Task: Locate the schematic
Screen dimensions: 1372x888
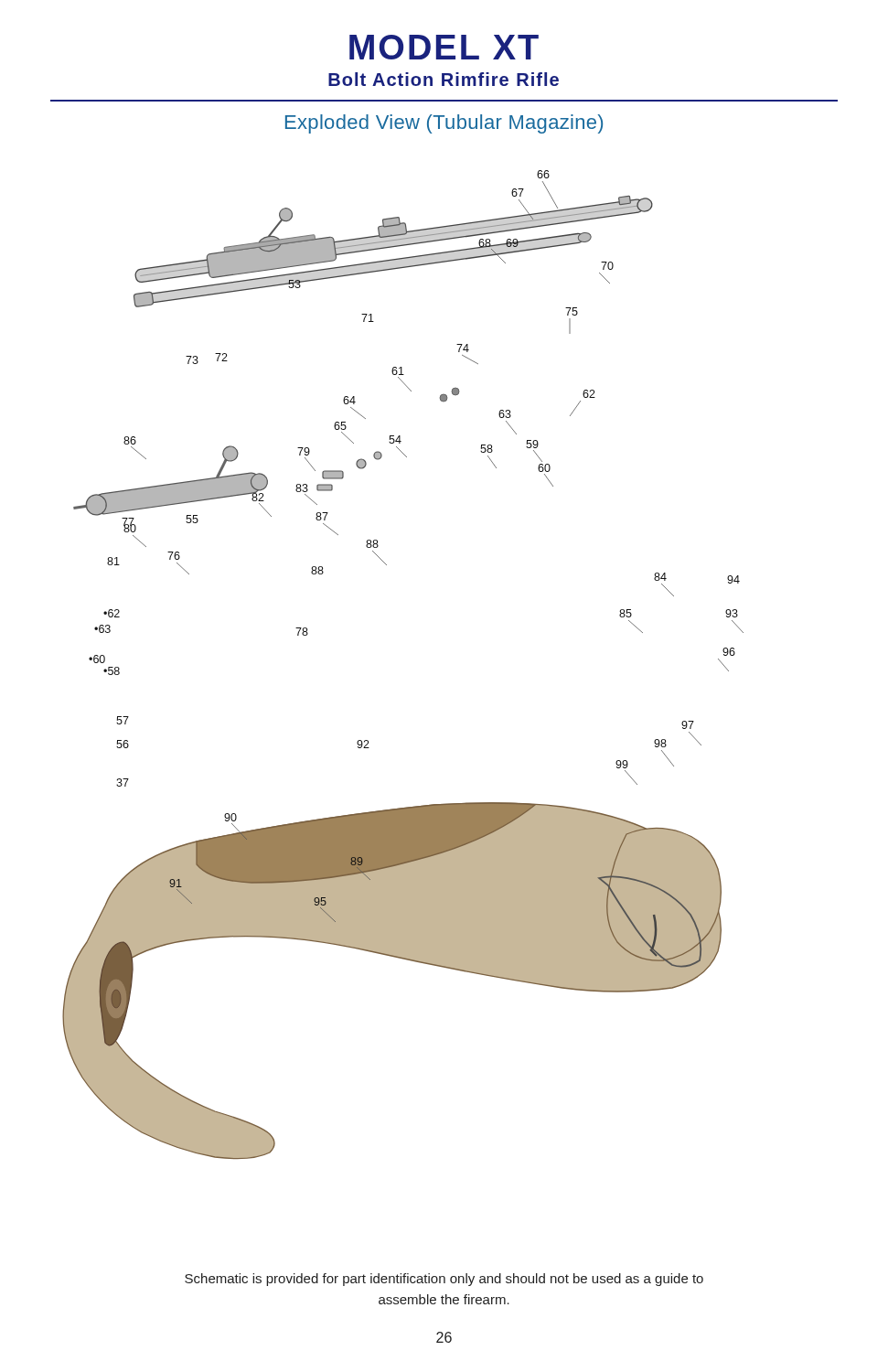Action: point(444,672)
